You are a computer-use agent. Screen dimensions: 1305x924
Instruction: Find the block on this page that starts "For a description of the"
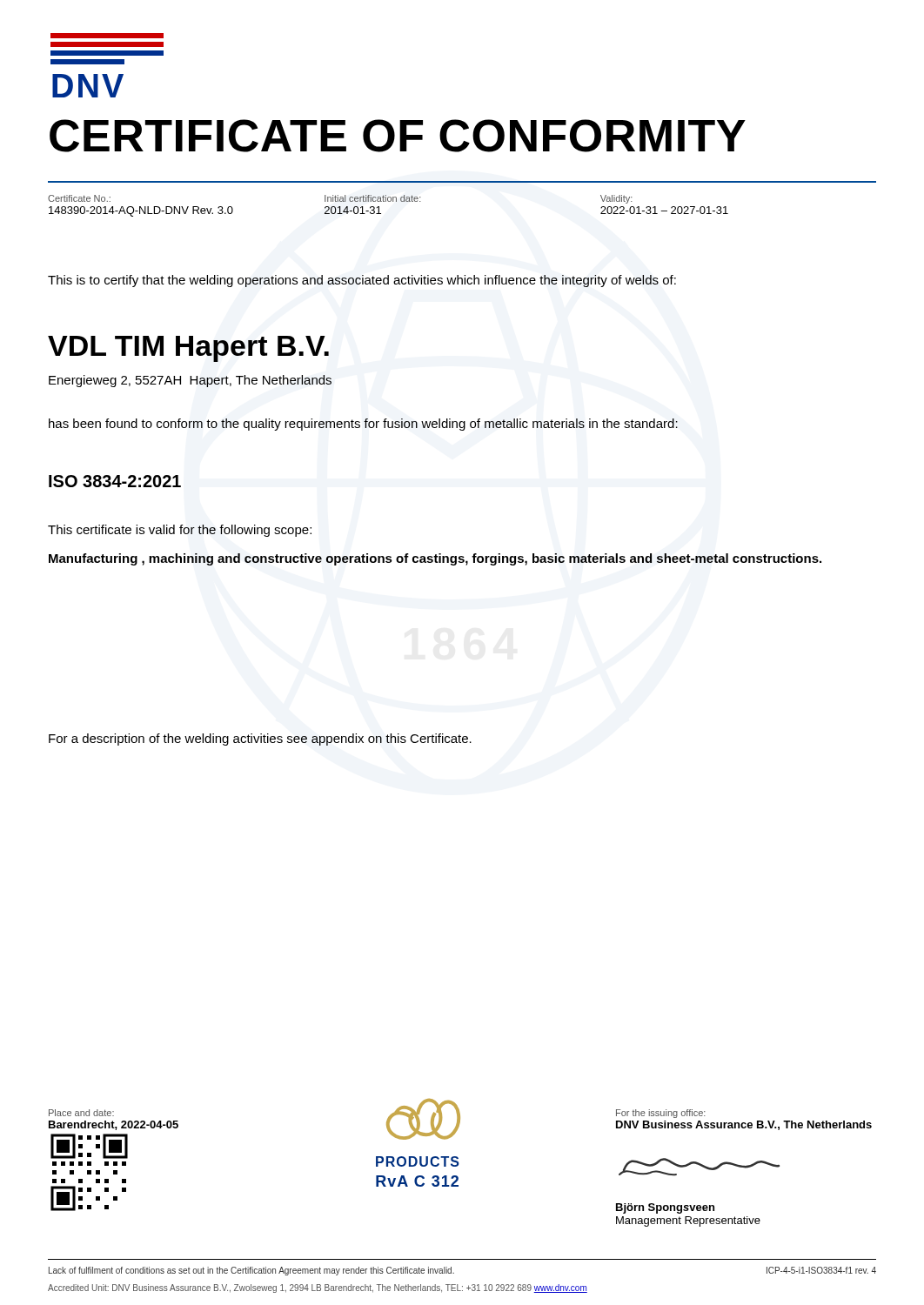click(260, 738)
